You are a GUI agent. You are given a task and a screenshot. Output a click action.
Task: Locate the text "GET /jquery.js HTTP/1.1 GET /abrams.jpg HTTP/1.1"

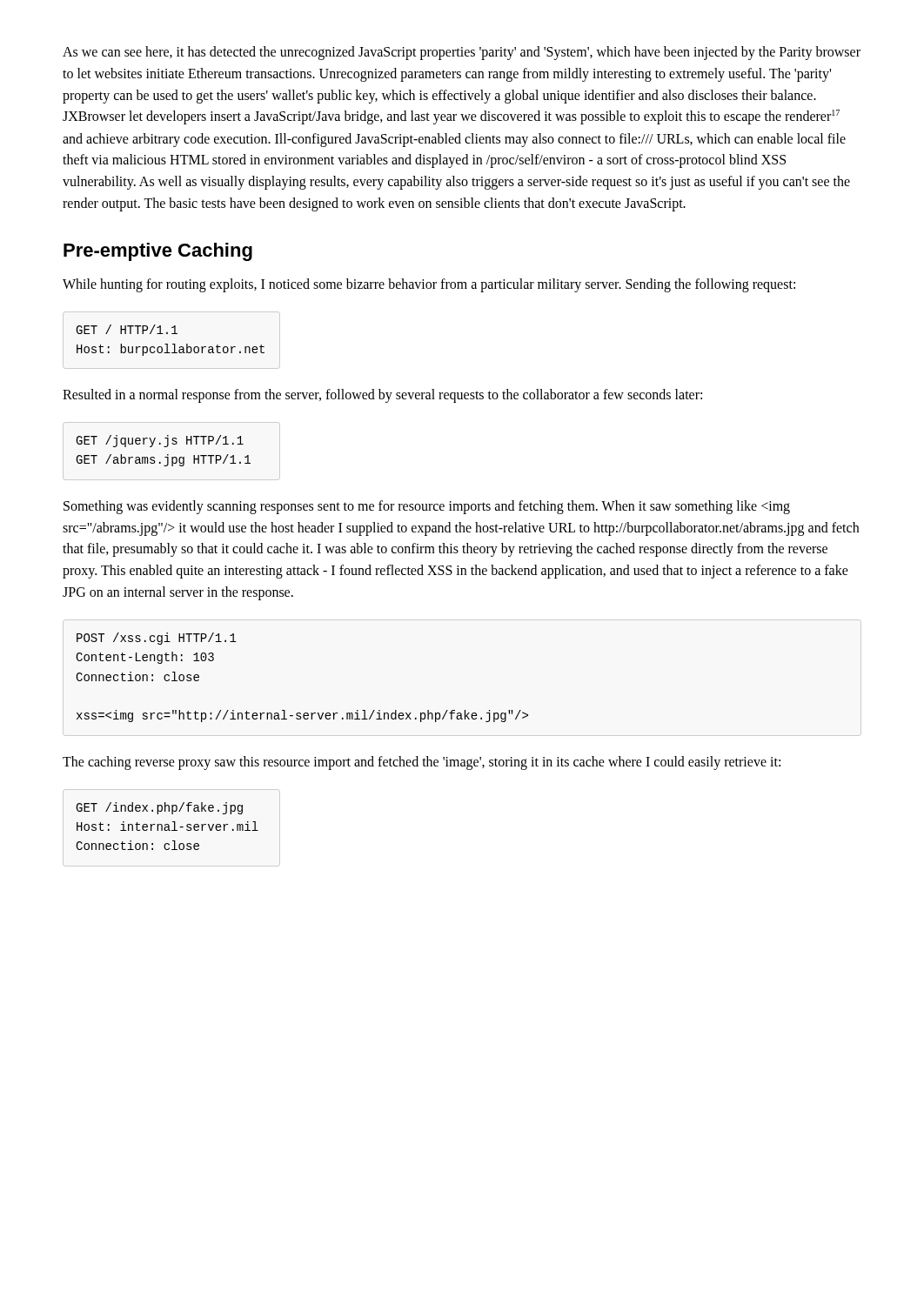(171, 451)
